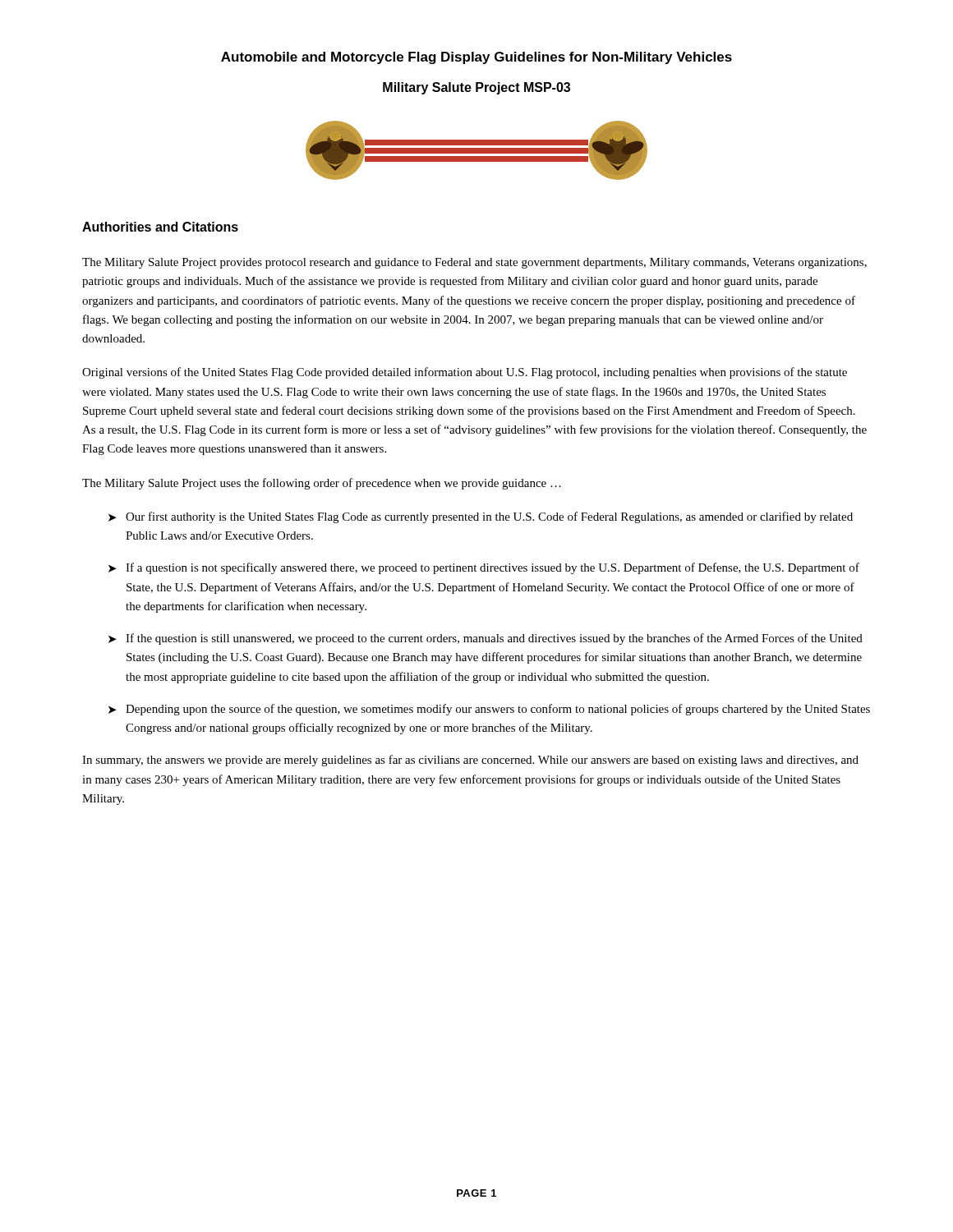
Task: Locate the block starting "Authorities and Citations"
Action: point(160,227)
